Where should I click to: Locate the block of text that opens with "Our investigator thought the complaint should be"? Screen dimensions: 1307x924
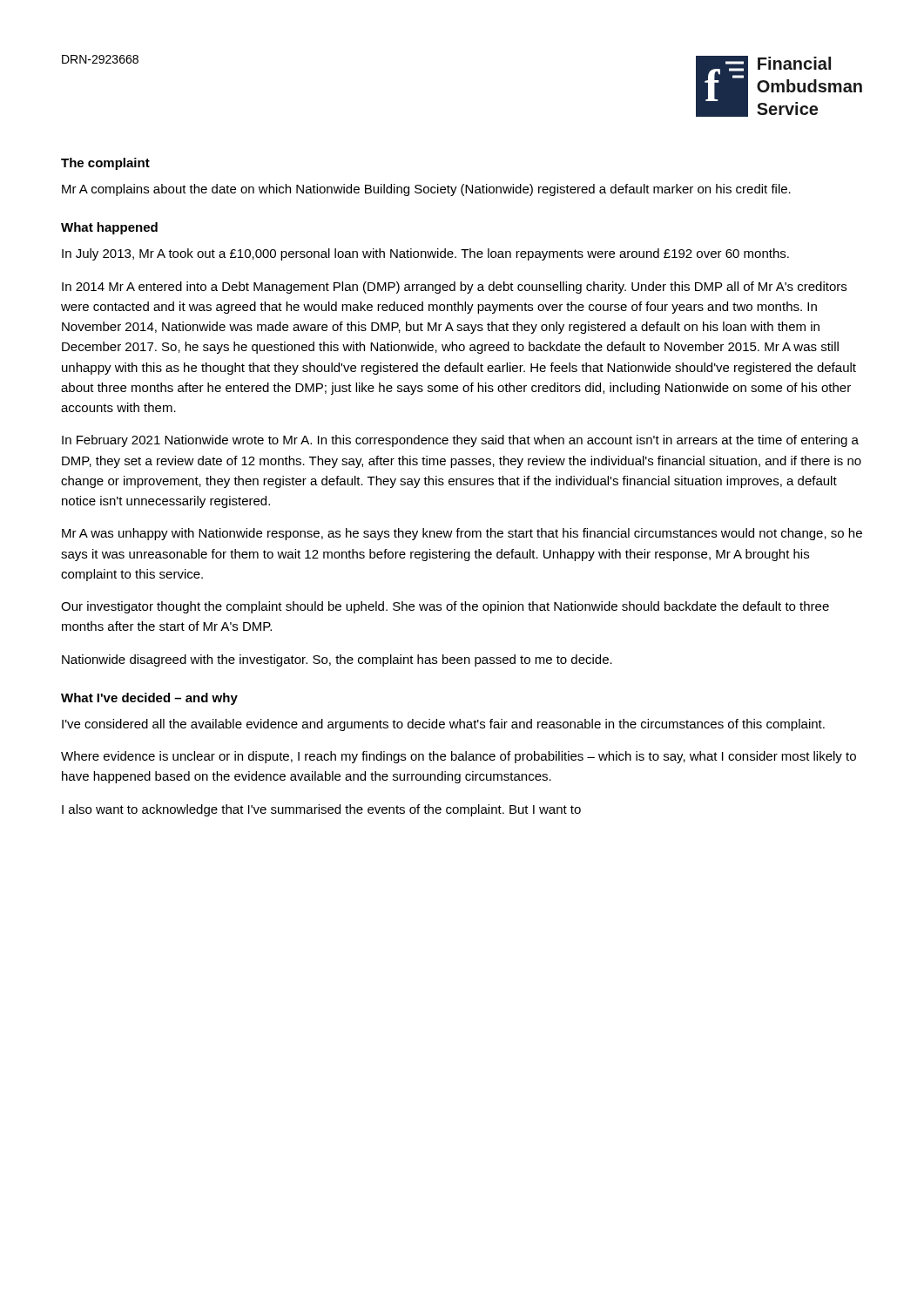pos(462,616)
